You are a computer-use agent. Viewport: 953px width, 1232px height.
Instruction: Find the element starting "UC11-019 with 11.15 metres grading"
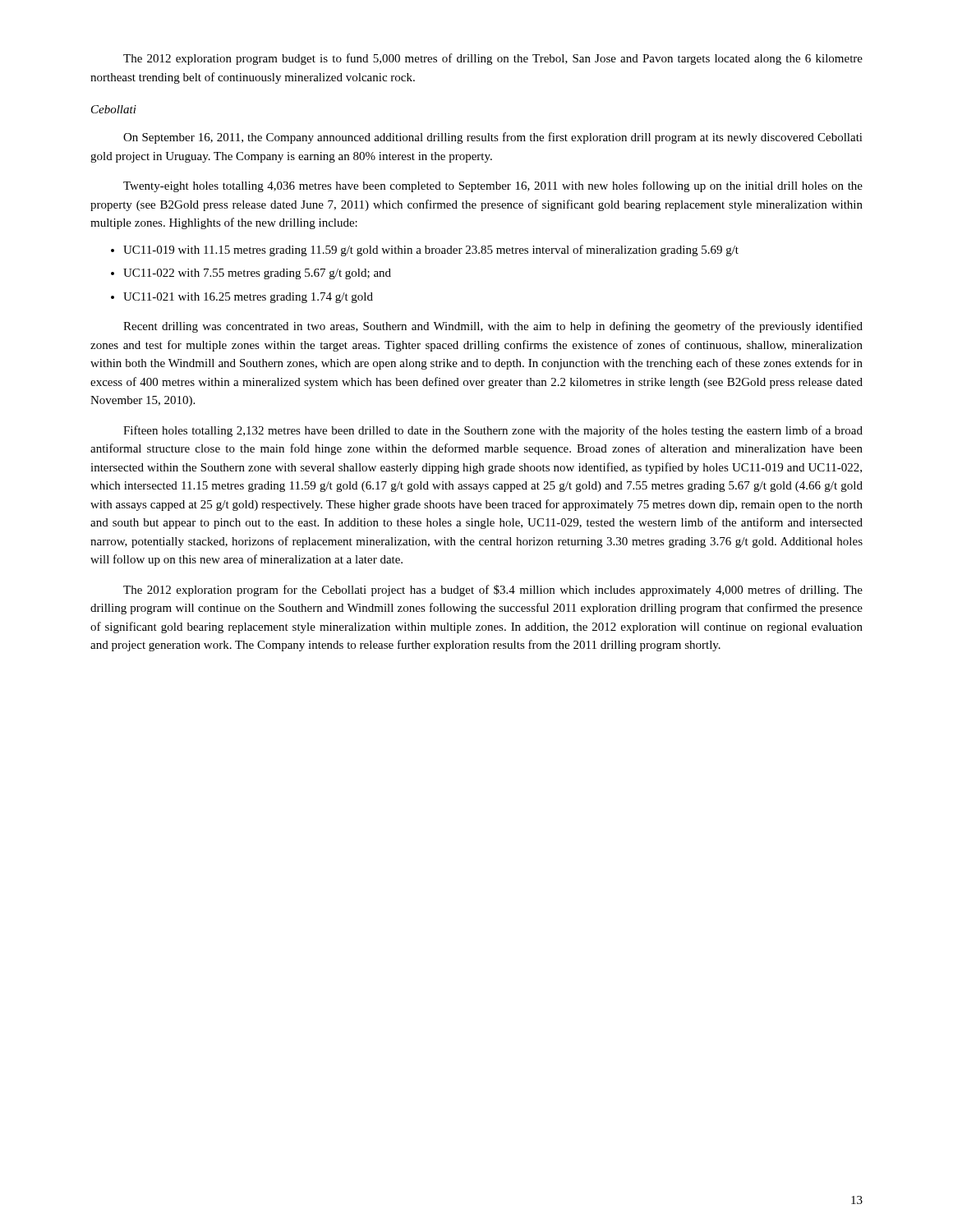pyautogui.click(x=431, y=249)
